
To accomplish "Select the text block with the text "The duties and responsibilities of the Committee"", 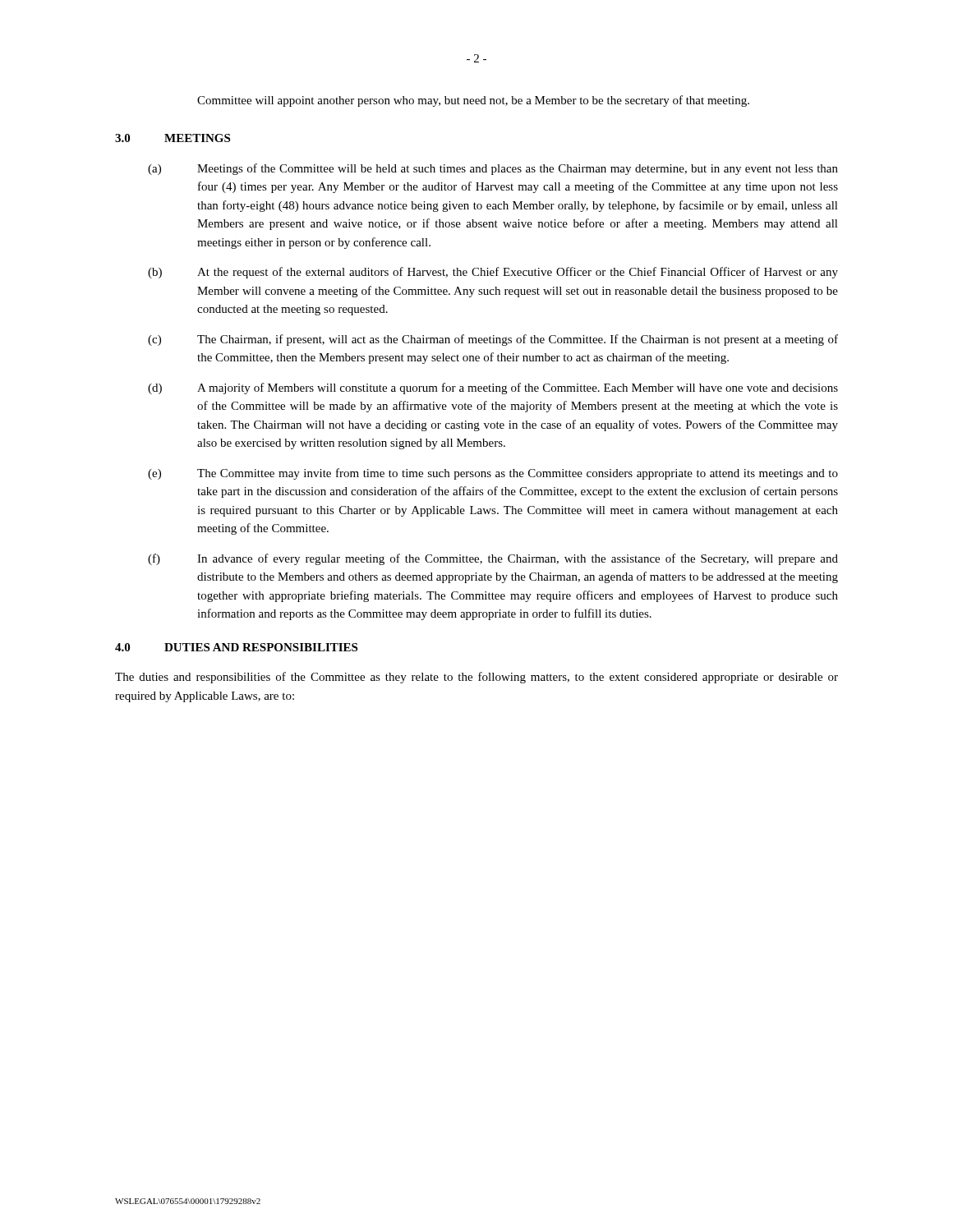I will tap(476, 686).
